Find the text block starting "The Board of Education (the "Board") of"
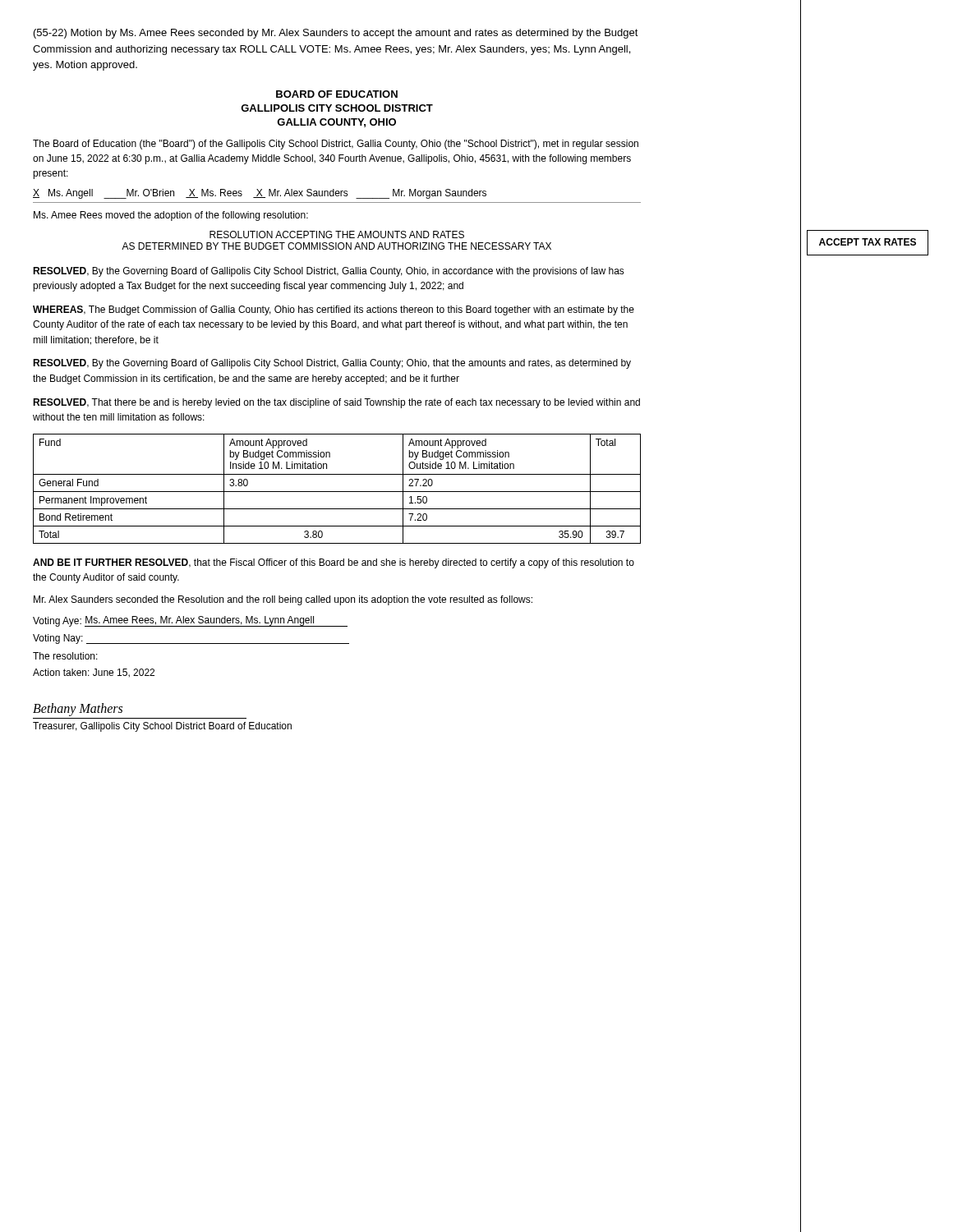The width and height of the screenshot is (953, 1232). point(336,158)
